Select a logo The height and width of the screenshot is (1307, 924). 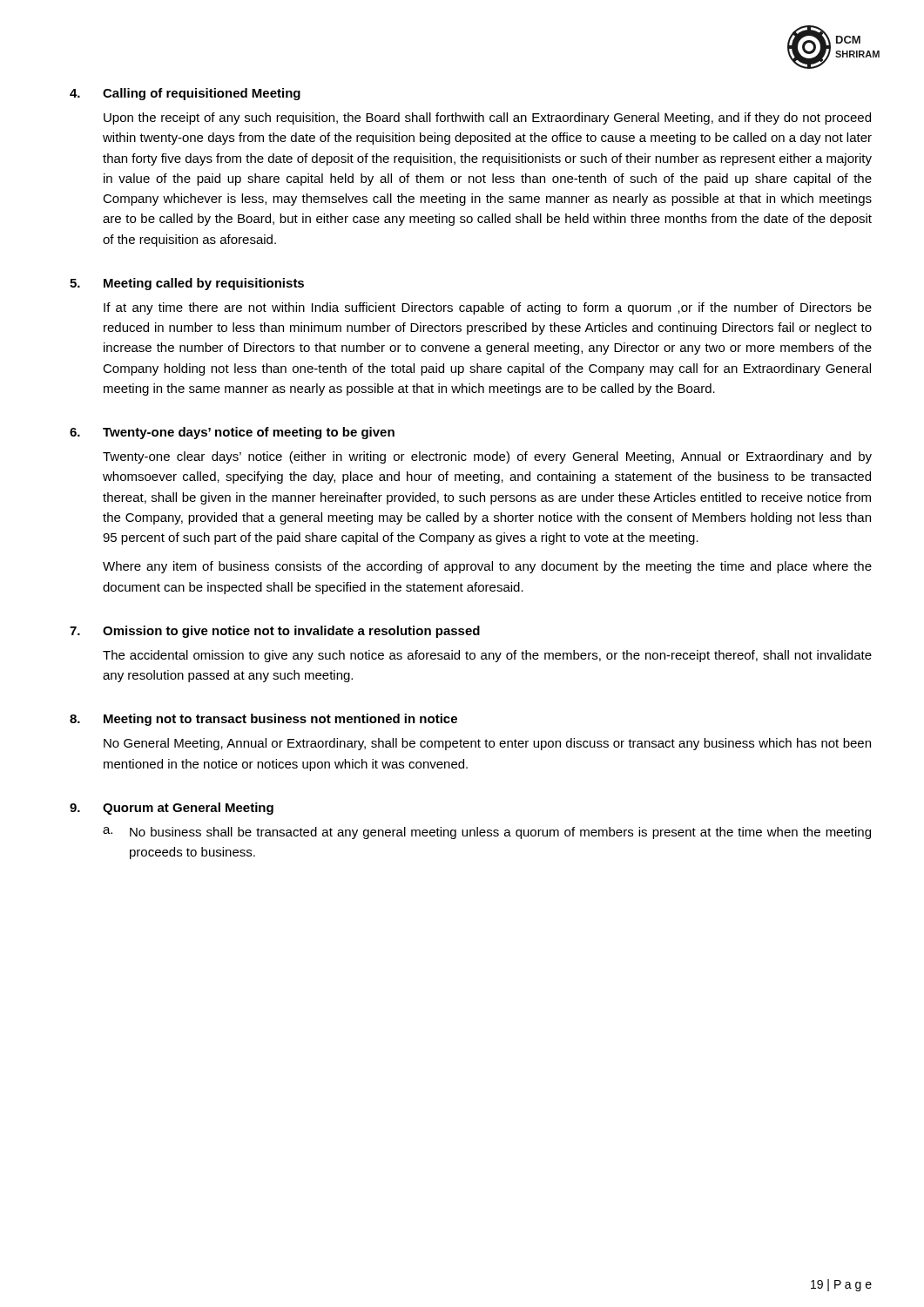(834, 47)
